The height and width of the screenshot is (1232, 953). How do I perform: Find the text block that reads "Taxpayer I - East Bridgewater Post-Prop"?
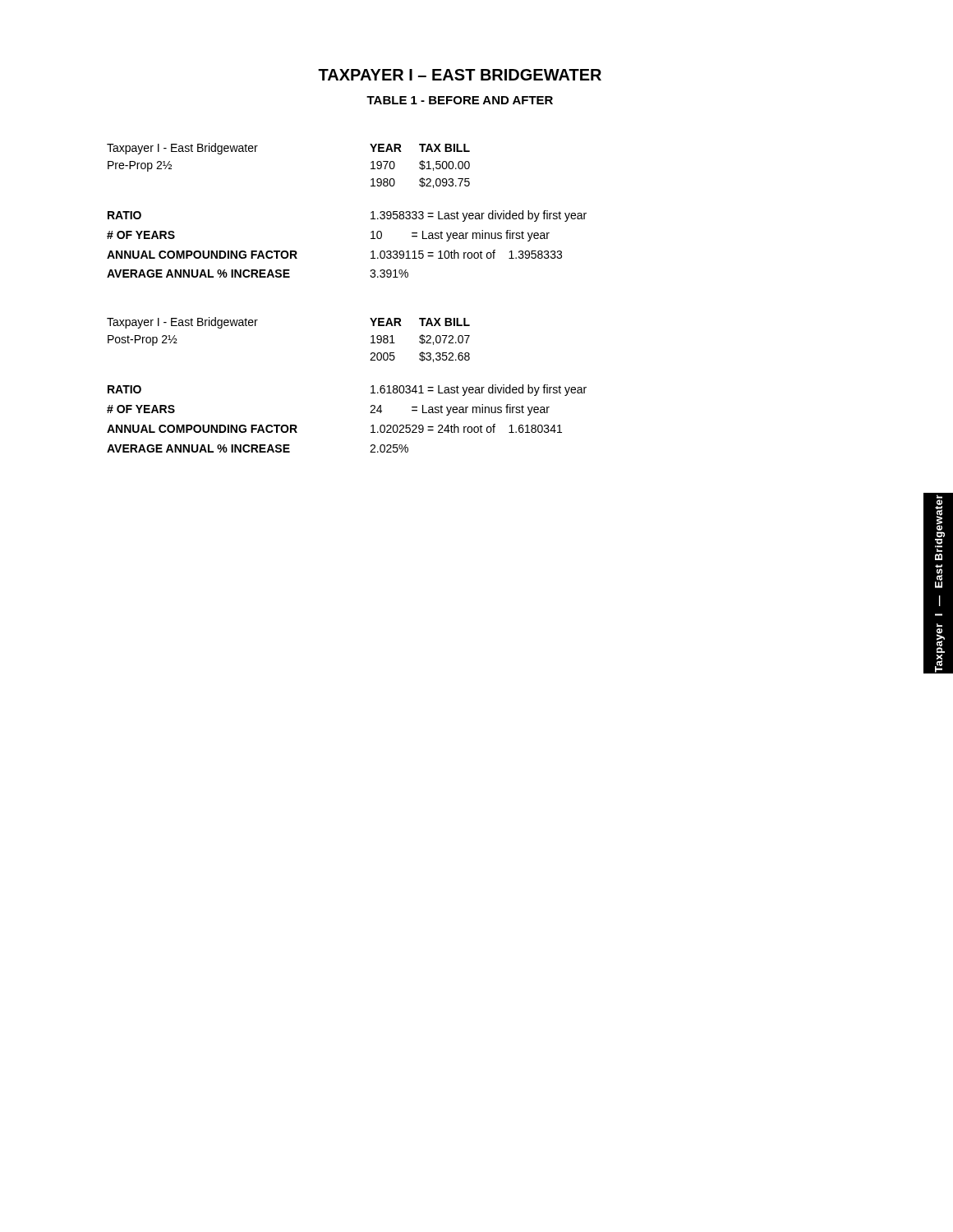[x=460, y=340]
